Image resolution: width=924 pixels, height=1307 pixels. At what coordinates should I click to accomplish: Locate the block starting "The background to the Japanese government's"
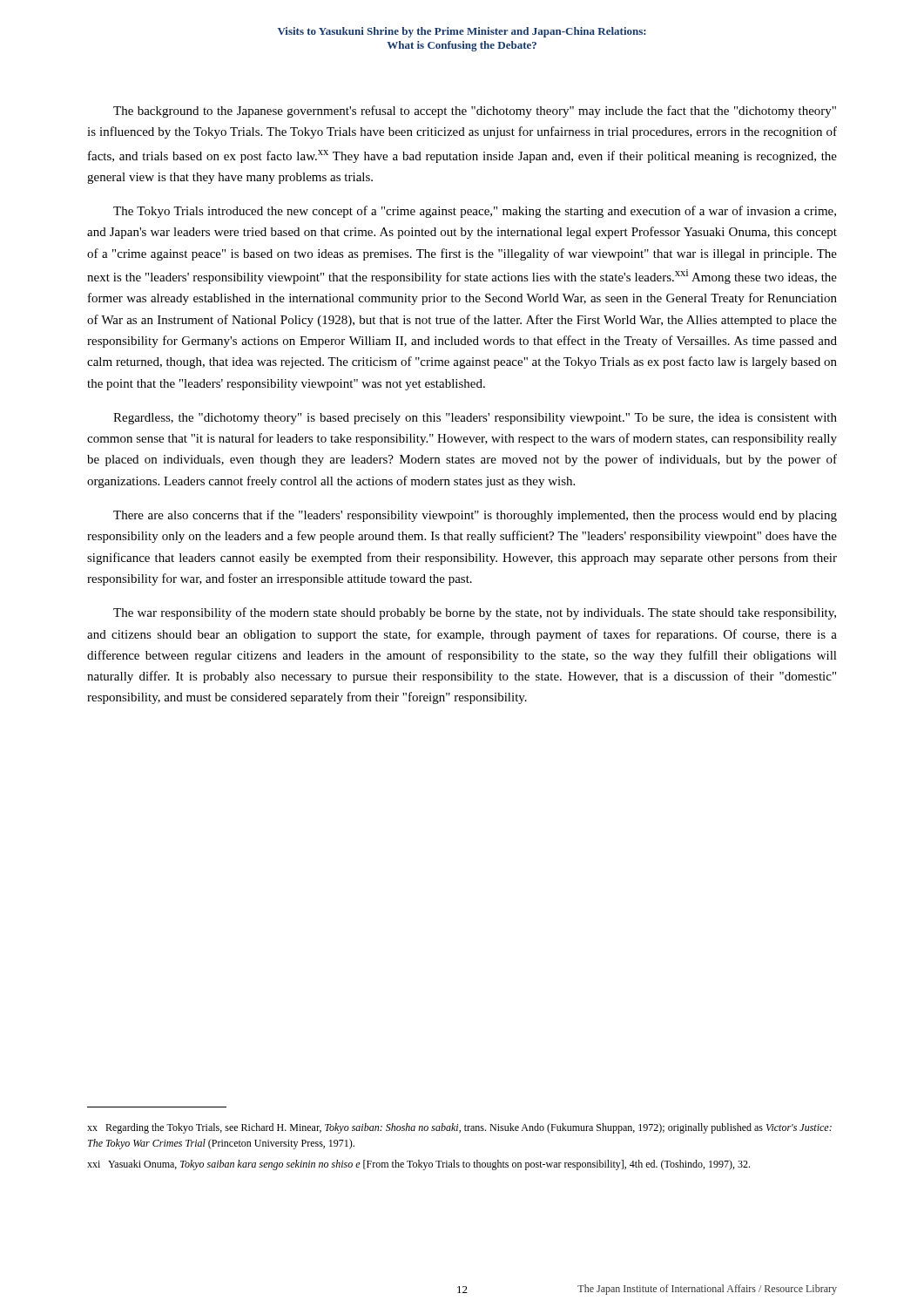click(462, 144)
